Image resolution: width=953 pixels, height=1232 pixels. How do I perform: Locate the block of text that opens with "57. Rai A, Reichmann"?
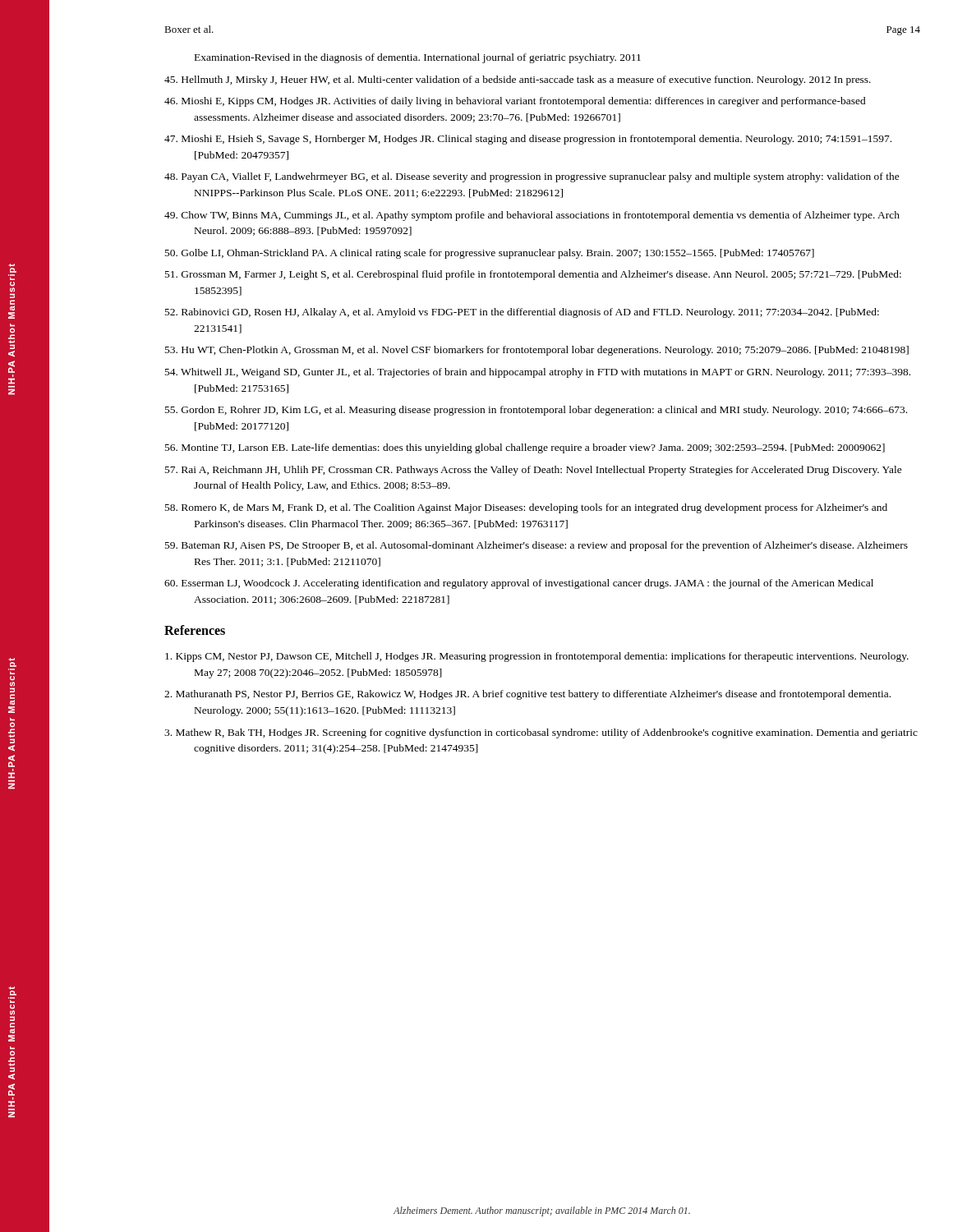point(533,477)
